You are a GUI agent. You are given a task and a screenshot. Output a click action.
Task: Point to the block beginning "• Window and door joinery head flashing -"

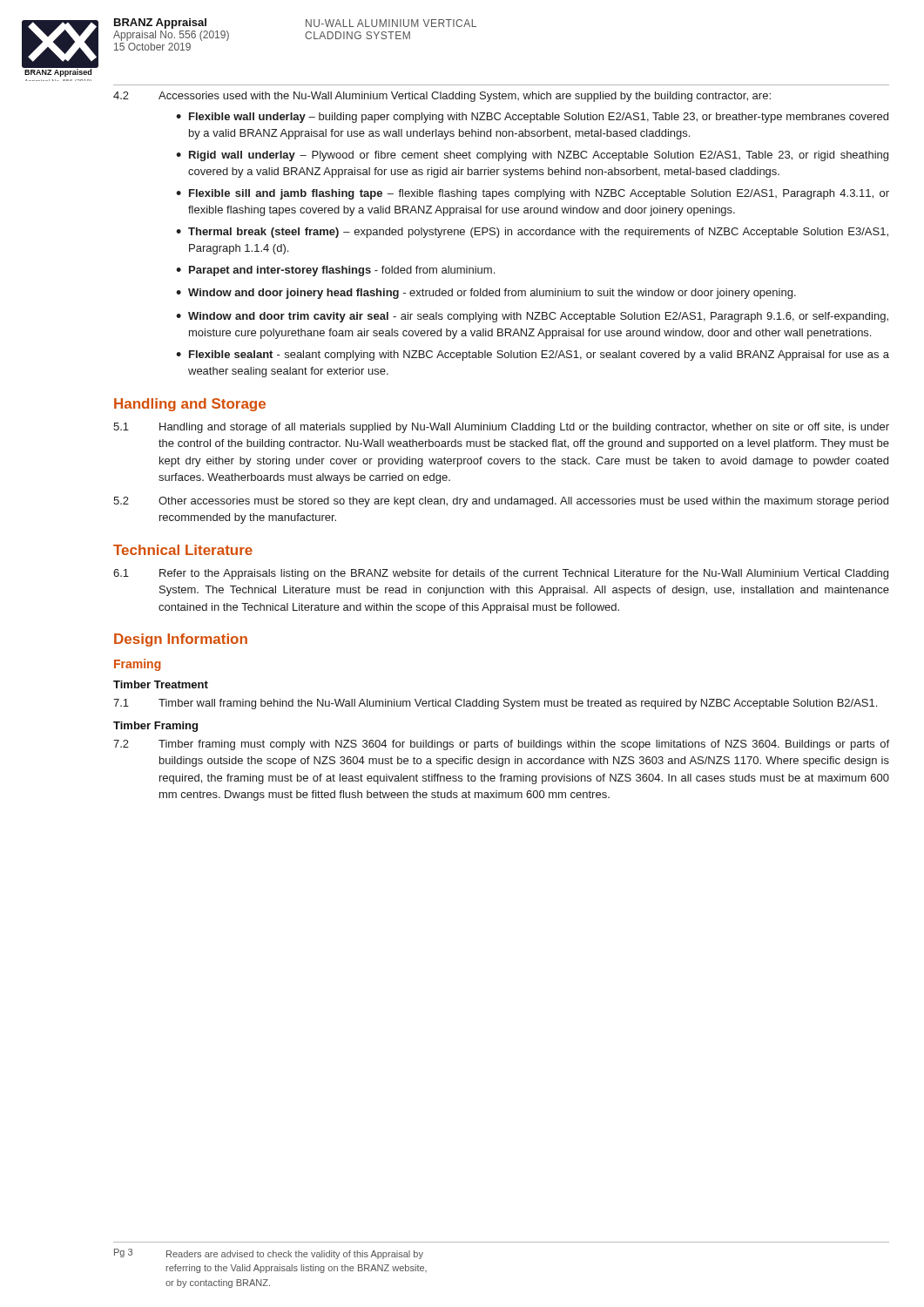pos(533,294)
